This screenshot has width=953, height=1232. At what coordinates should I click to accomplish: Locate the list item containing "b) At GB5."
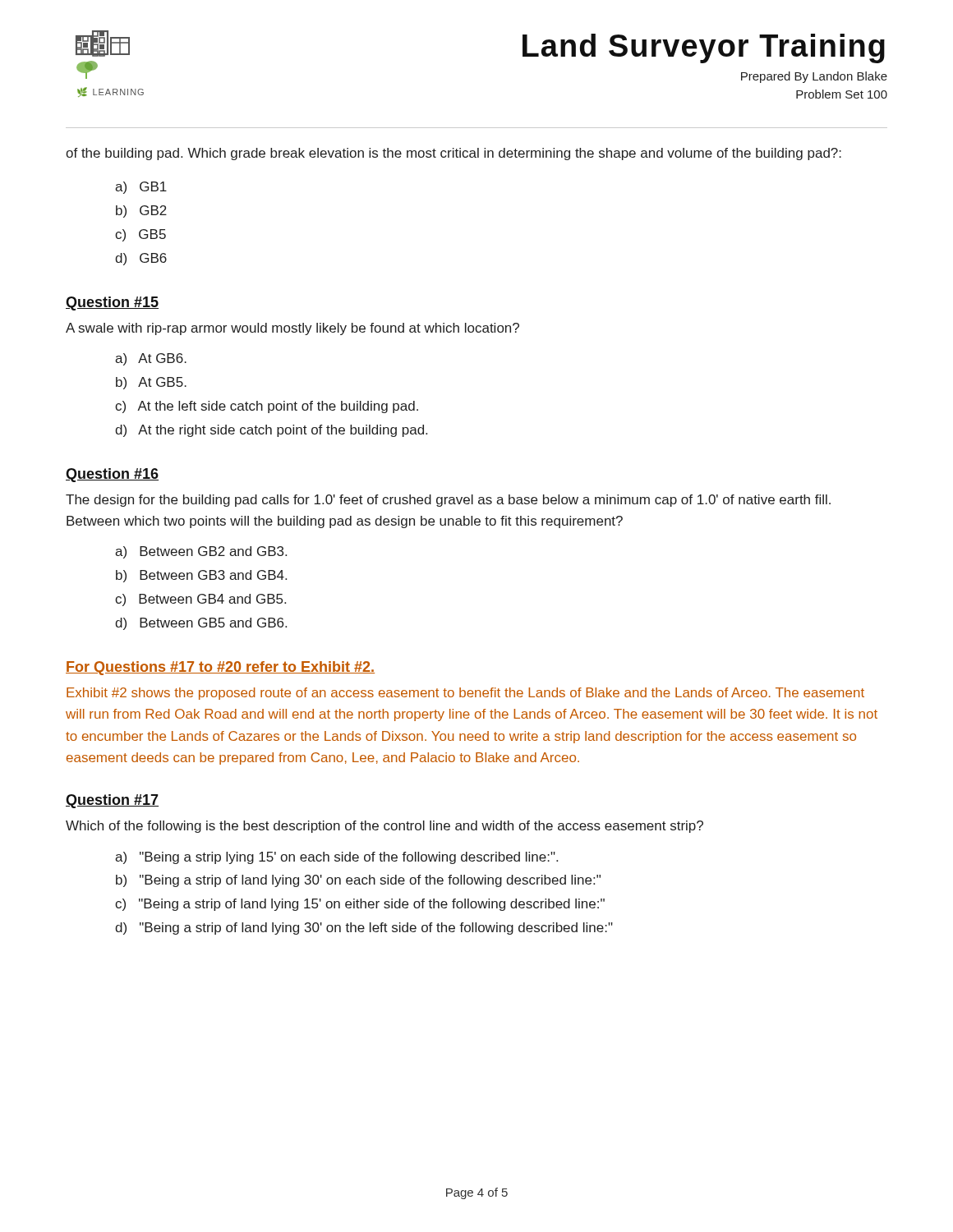[x=151, y=382]
